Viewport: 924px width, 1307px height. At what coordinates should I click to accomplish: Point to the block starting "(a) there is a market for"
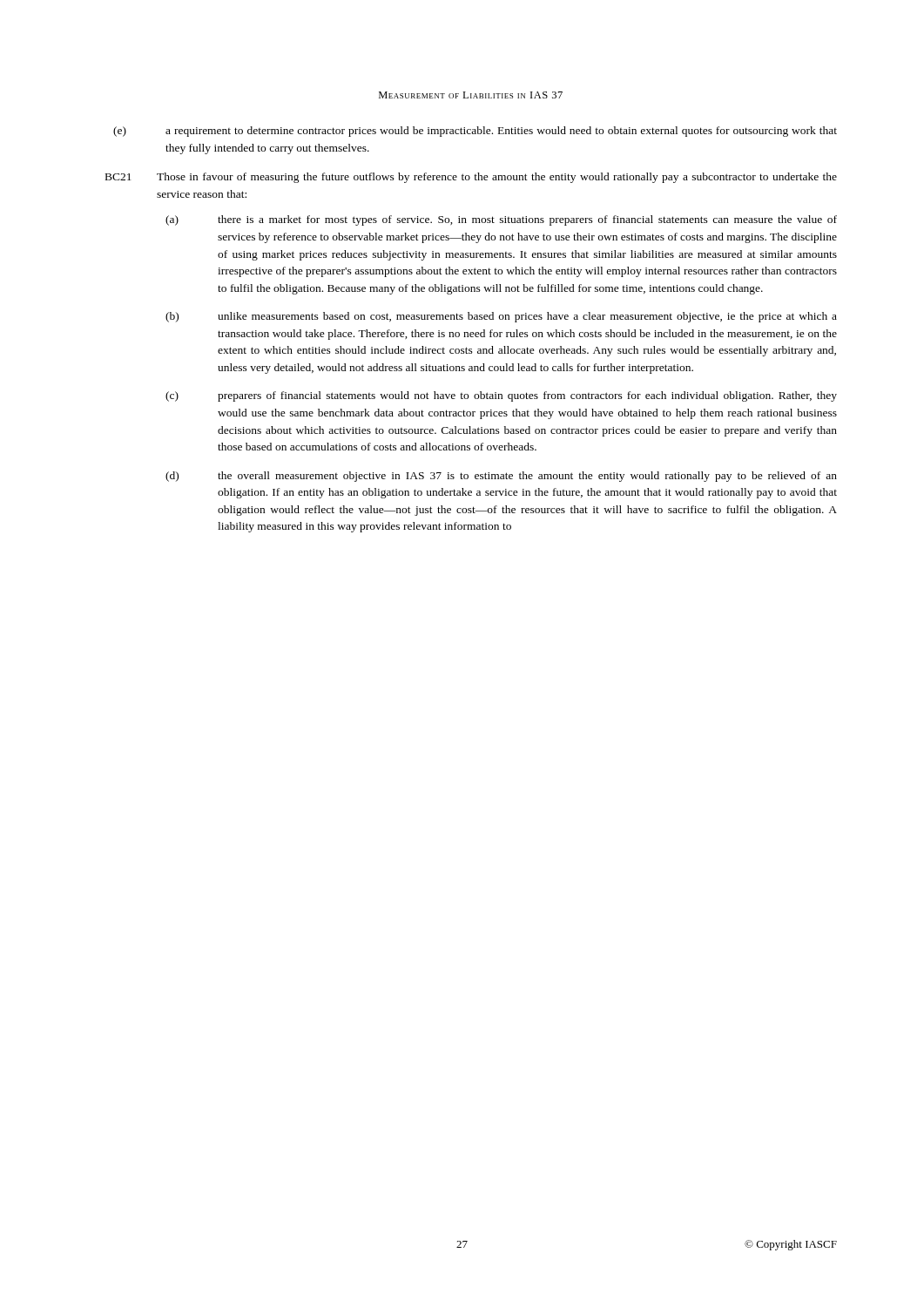tap(497, 254)
